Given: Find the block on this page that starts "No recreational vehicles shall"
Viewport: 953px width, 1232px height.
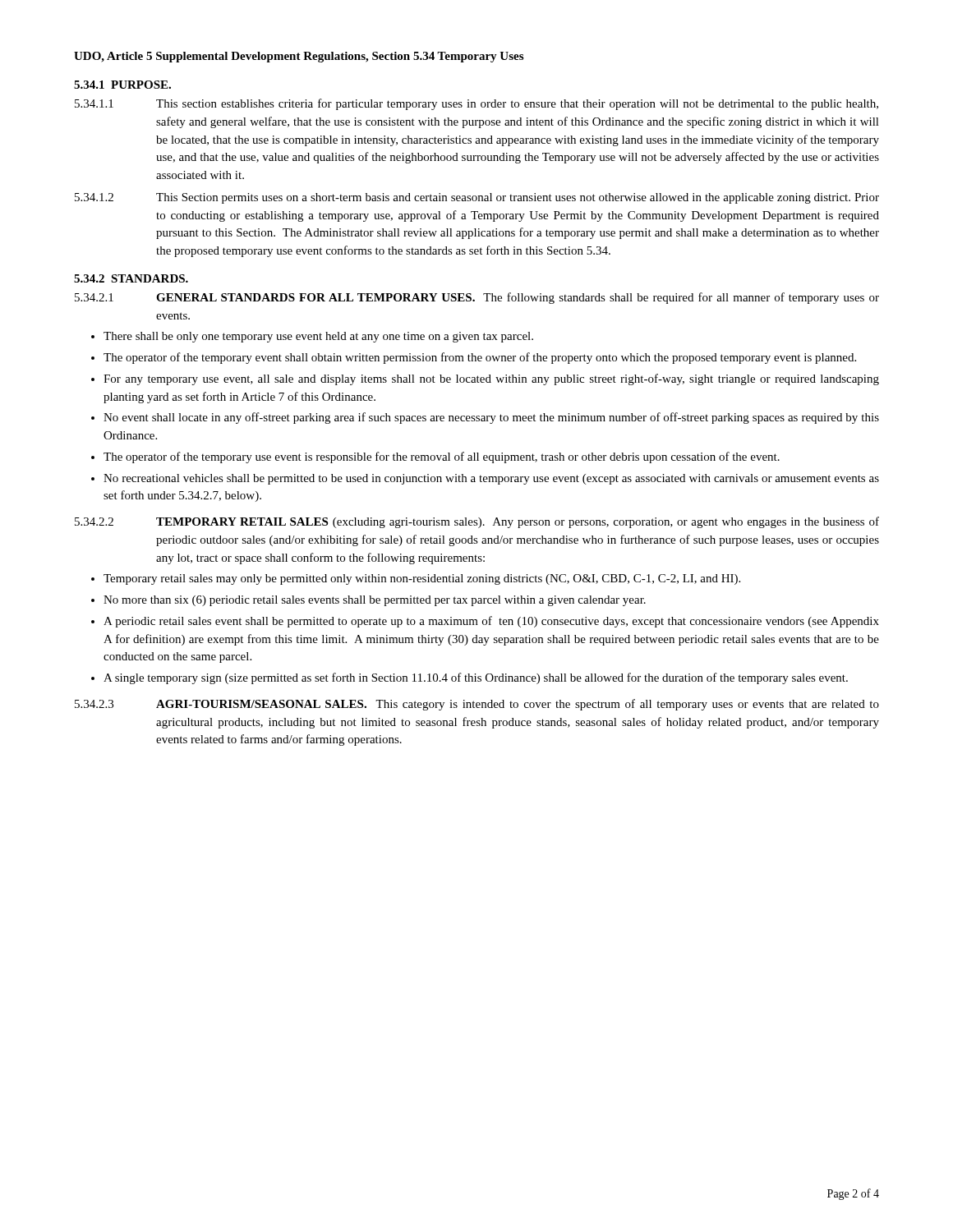Looking at the screenshot, I should click(491, 487).
